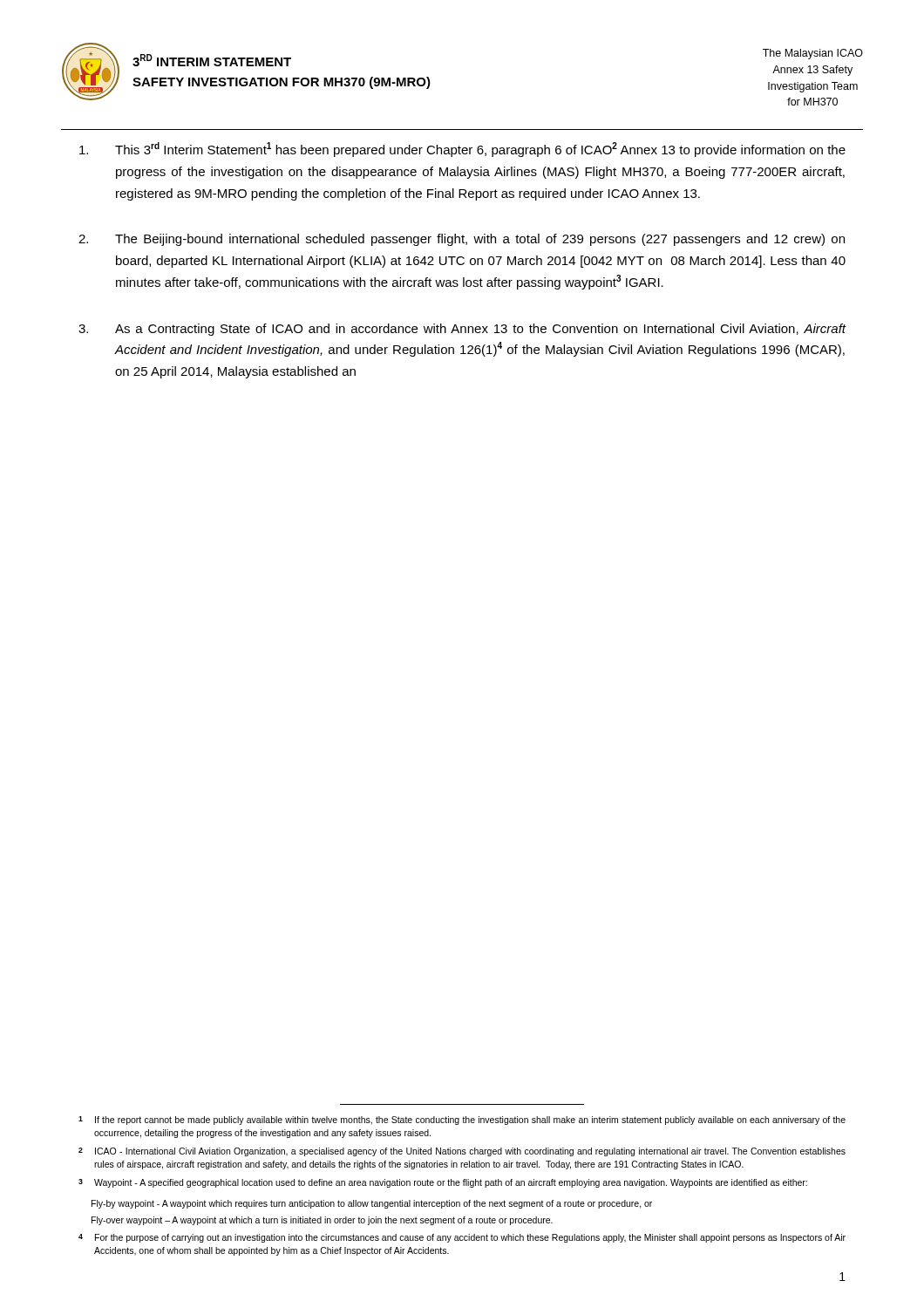The width and height of the screenshot is (924, 1308).
Task: Locate the block of text that opens with "2 ICAO -"
Action: [x=462, y=1158]
